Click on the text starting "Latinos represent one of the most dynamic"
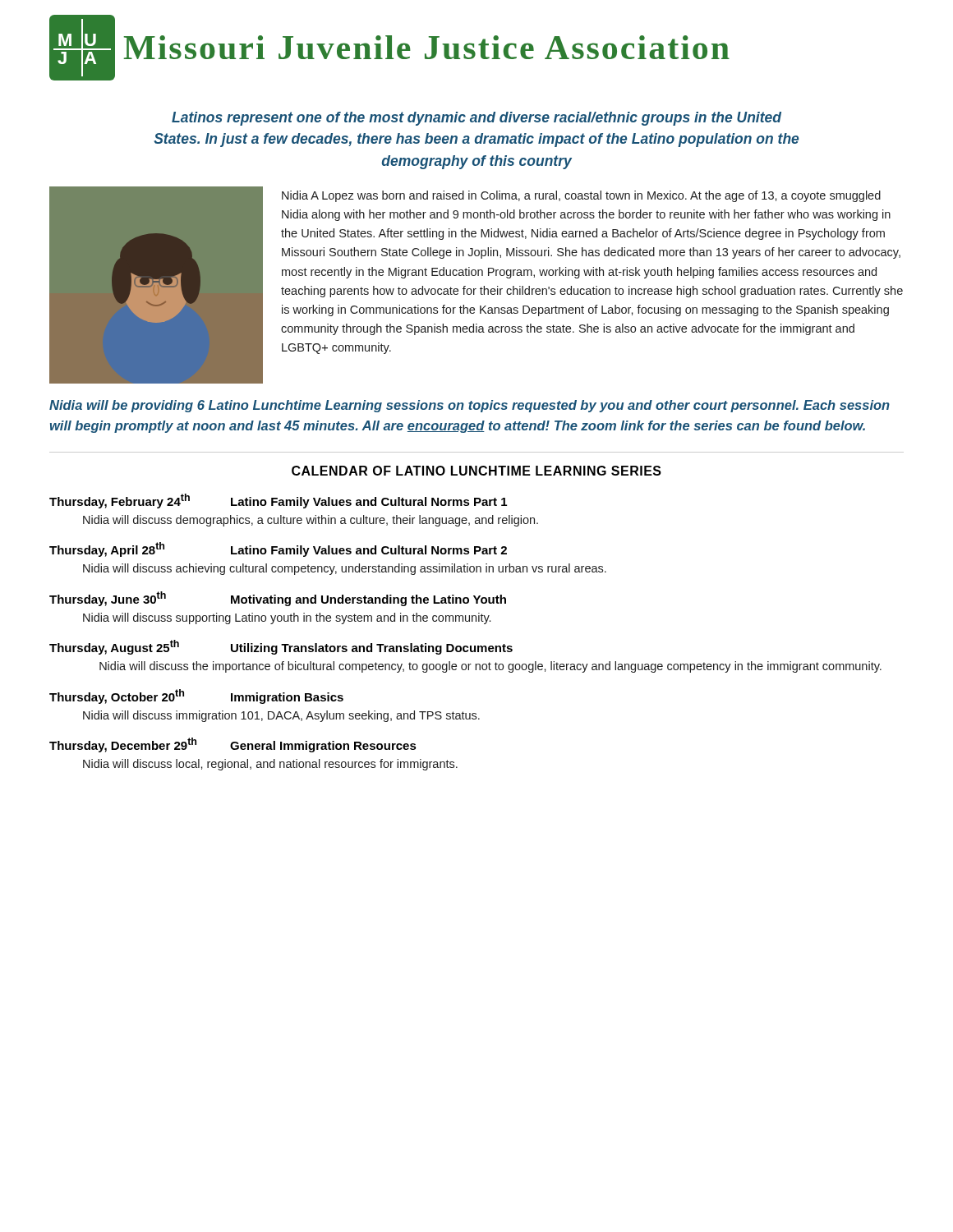The width and height of the screenshot is (953, 1232). click(x=476, y=139)
